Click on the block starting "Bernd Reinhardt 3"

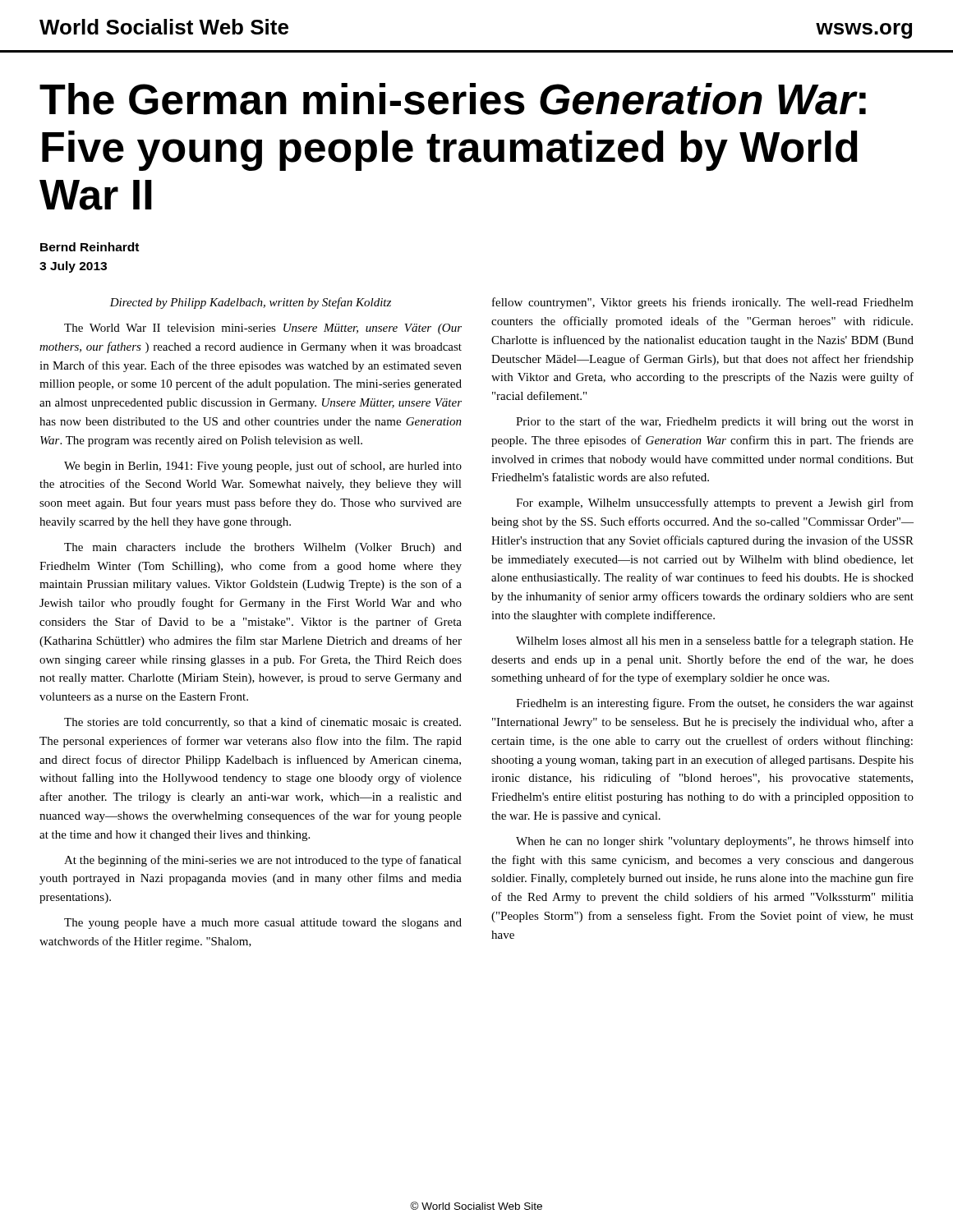[90, 247]
